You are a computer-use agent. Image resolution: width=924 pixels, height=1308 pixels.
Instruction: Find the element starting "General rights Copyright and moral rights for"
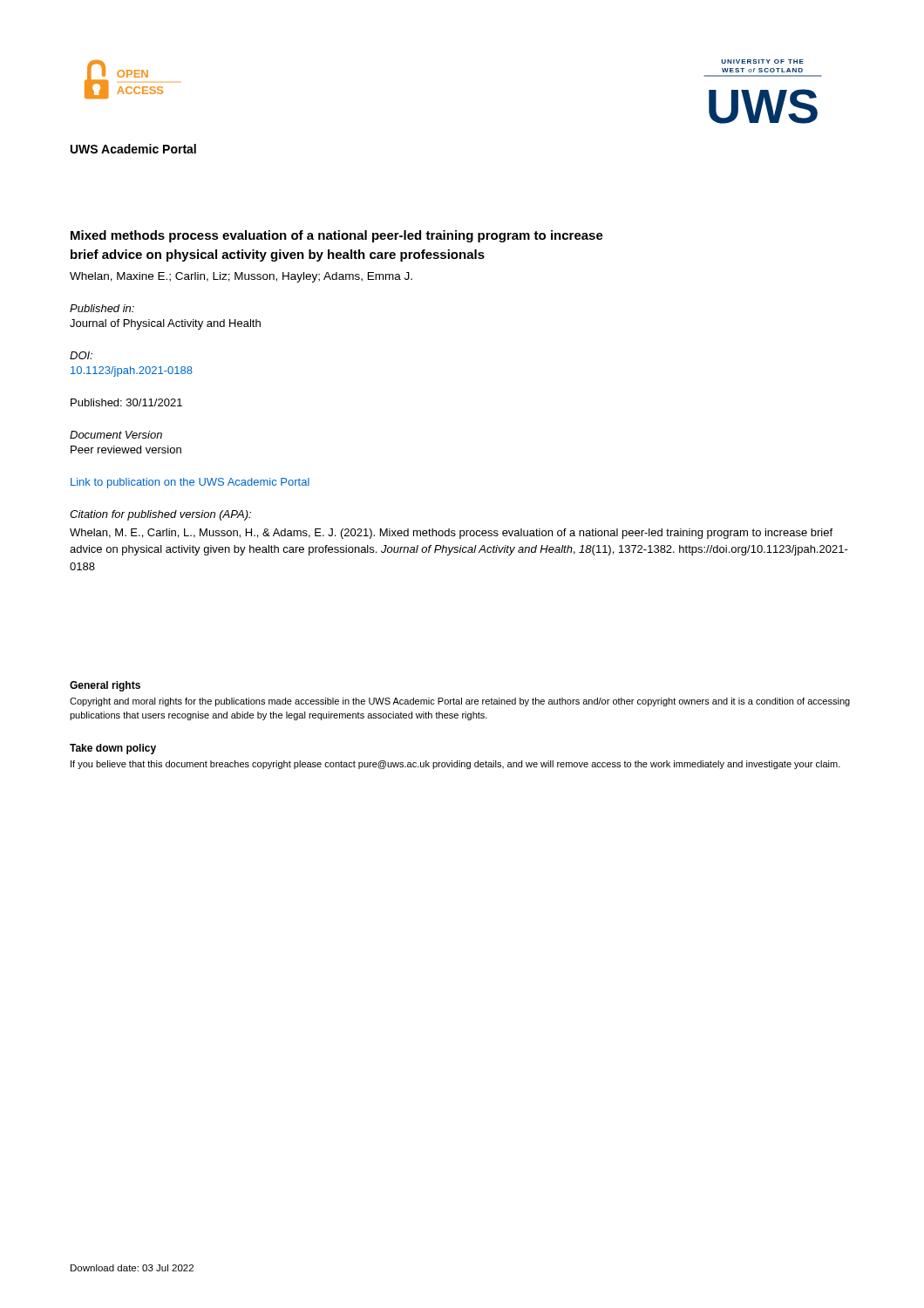click(x=462, y=701)
